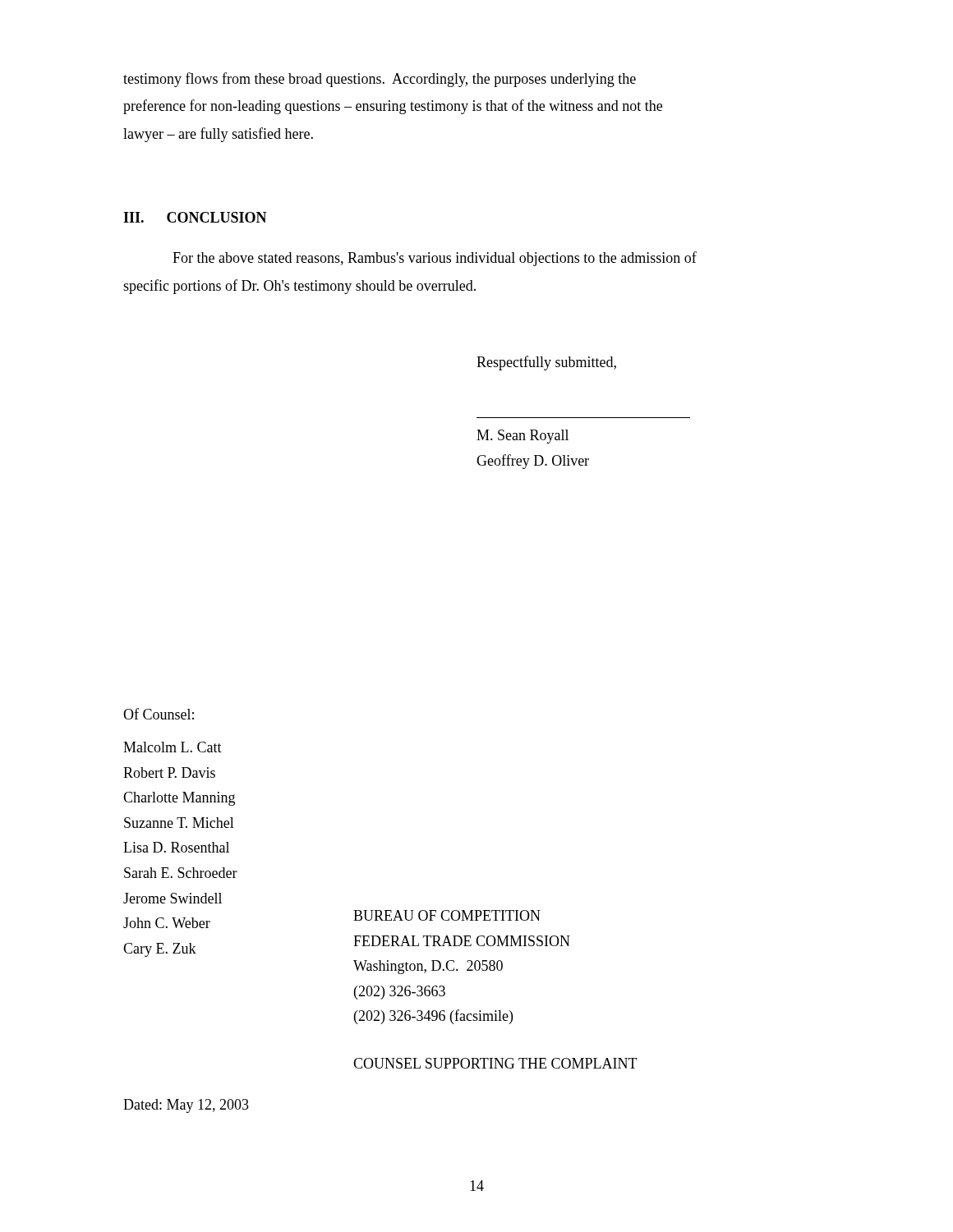Image resolution: width=953 pixels, height=1232 pixels.
Task: Find the section header with the text "III. CONCLUSION"
Action: tap(195, 218)
